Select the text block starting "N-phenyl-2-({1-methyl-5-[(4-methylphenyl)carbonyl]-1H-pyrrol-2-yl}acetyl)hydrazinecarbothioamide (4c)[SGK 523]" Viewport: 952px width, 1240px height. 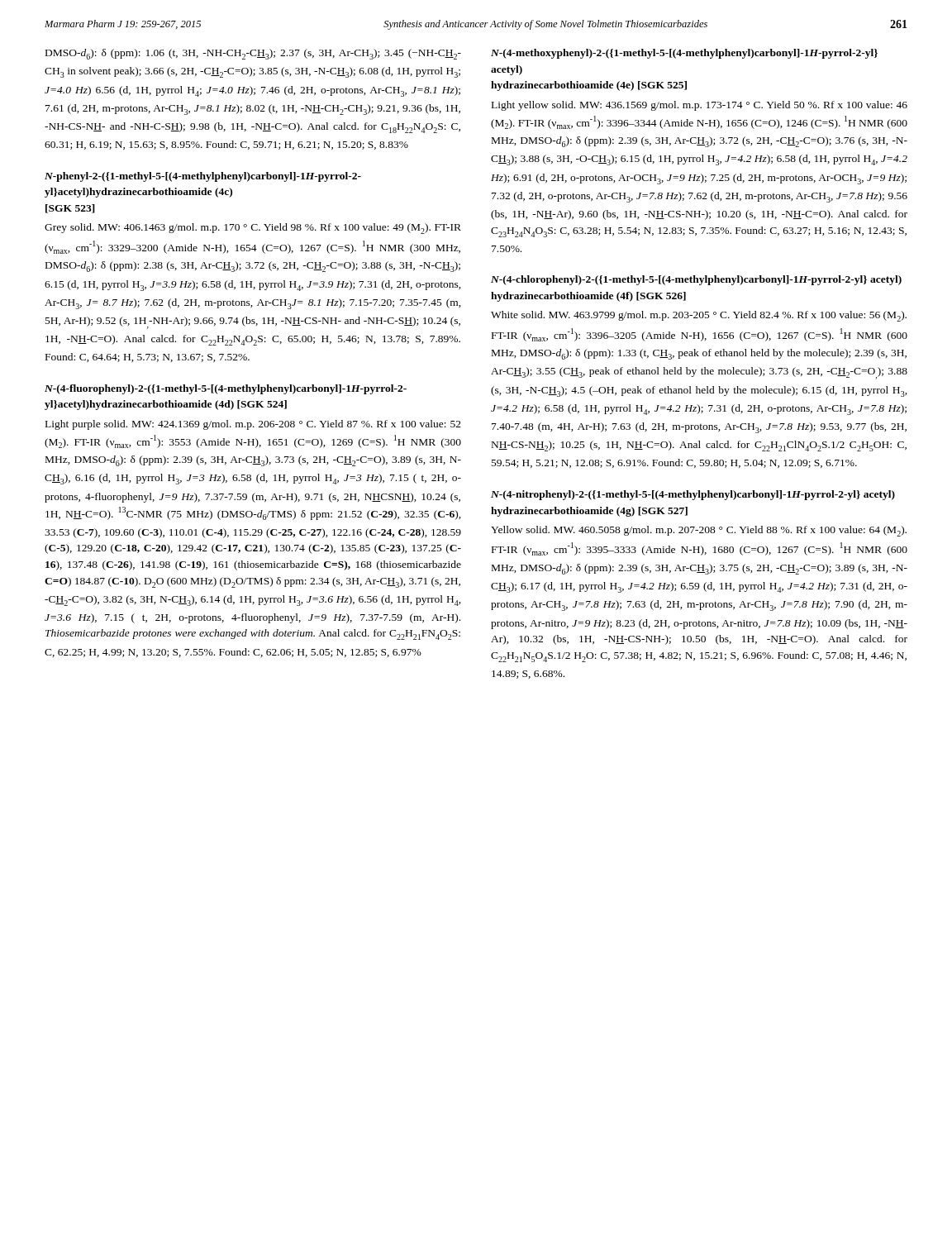coord(203,177)
